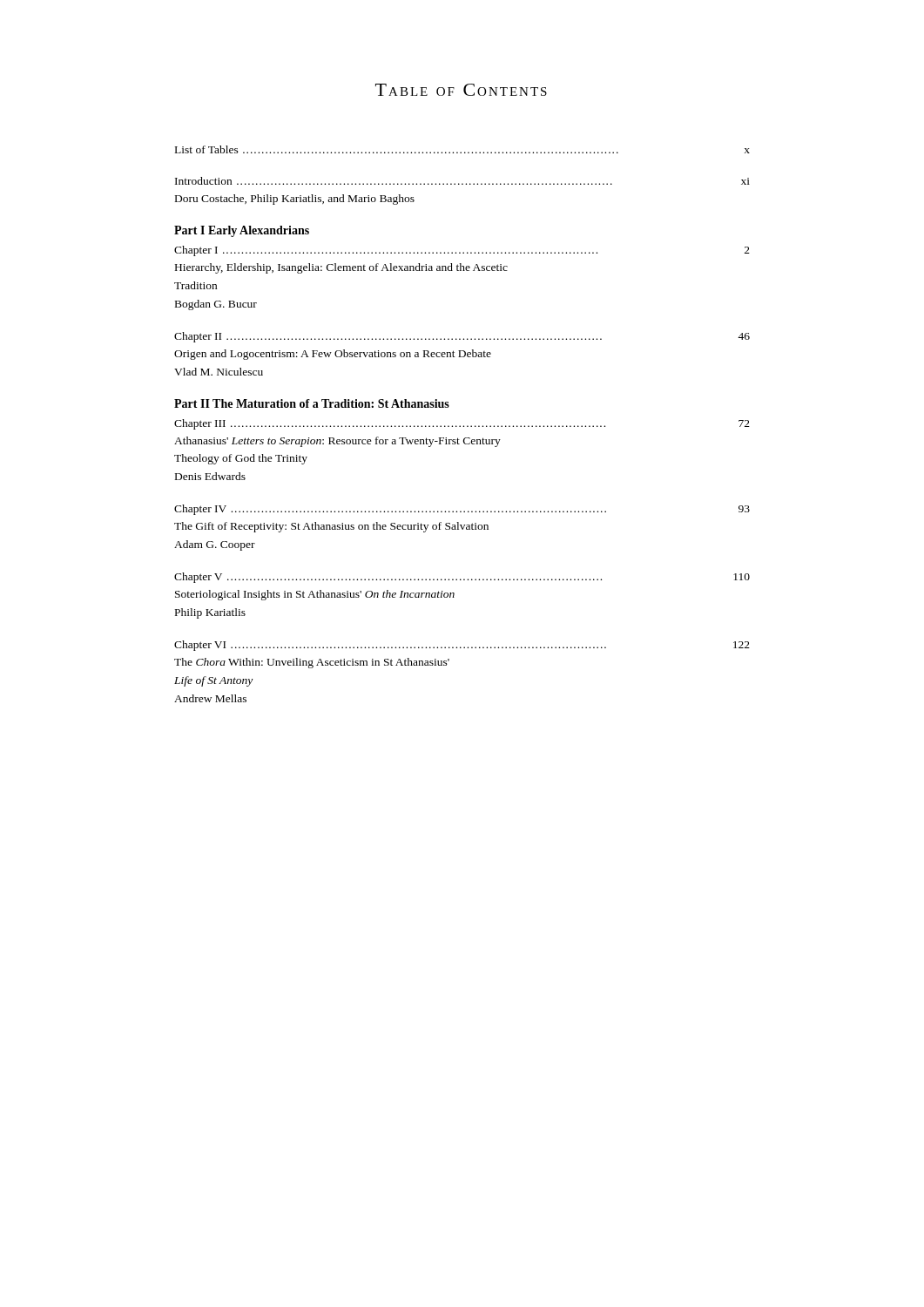Select the block starting "Chapter II ................................................................................................... 46 Origen"
This screenshot has height=1307, width=924.
click(462, 355)
